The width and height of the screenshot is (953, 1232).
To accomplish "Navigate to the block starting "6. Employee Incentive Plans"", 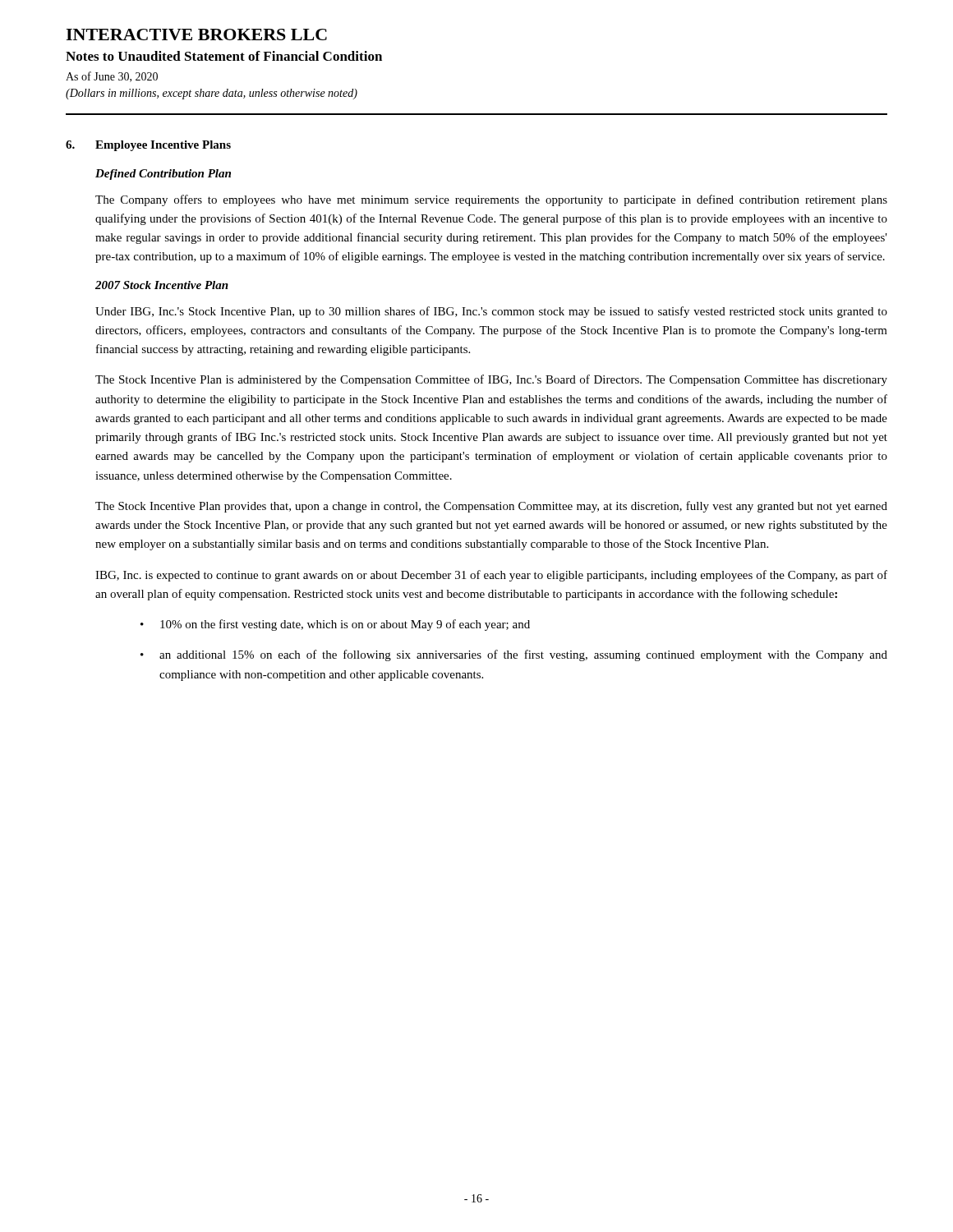I will [x=148, y=145].
